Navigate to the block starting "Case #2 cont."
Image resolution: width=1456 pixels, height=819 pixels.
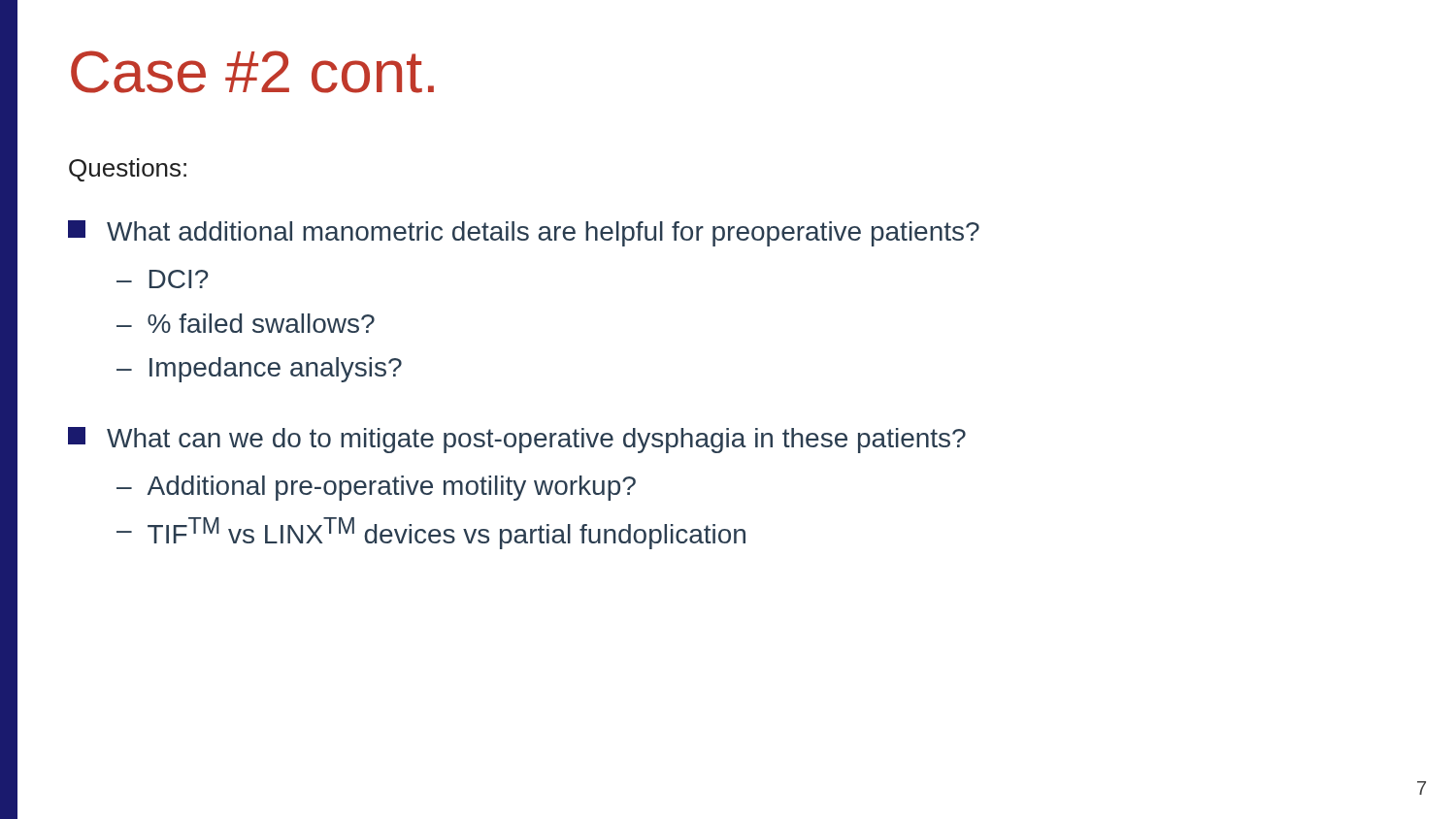(x=254, y=72)
